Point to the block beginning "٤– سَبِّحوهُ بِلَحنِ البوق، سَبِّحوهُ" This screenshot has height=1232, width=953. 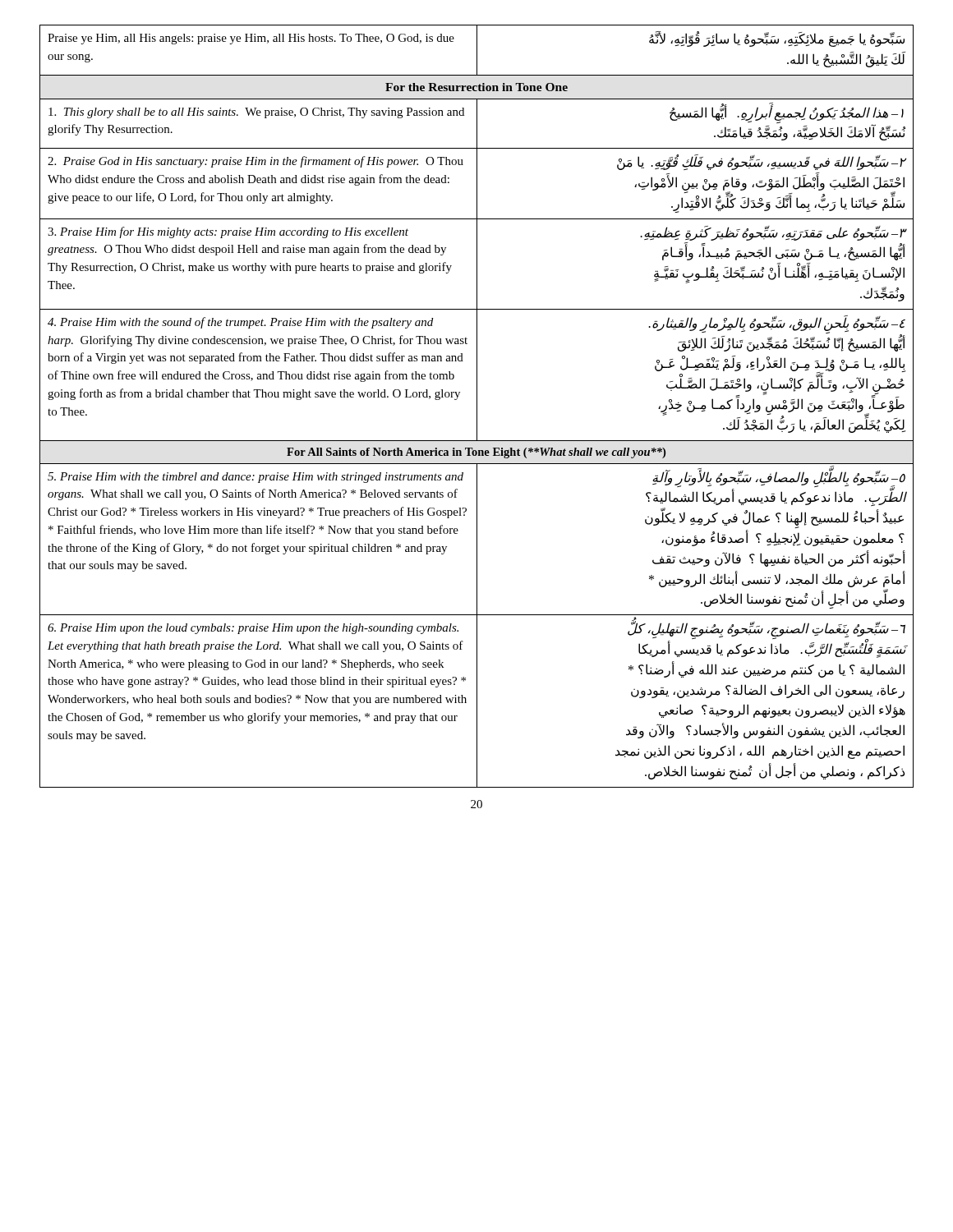(x=777, y=374)
